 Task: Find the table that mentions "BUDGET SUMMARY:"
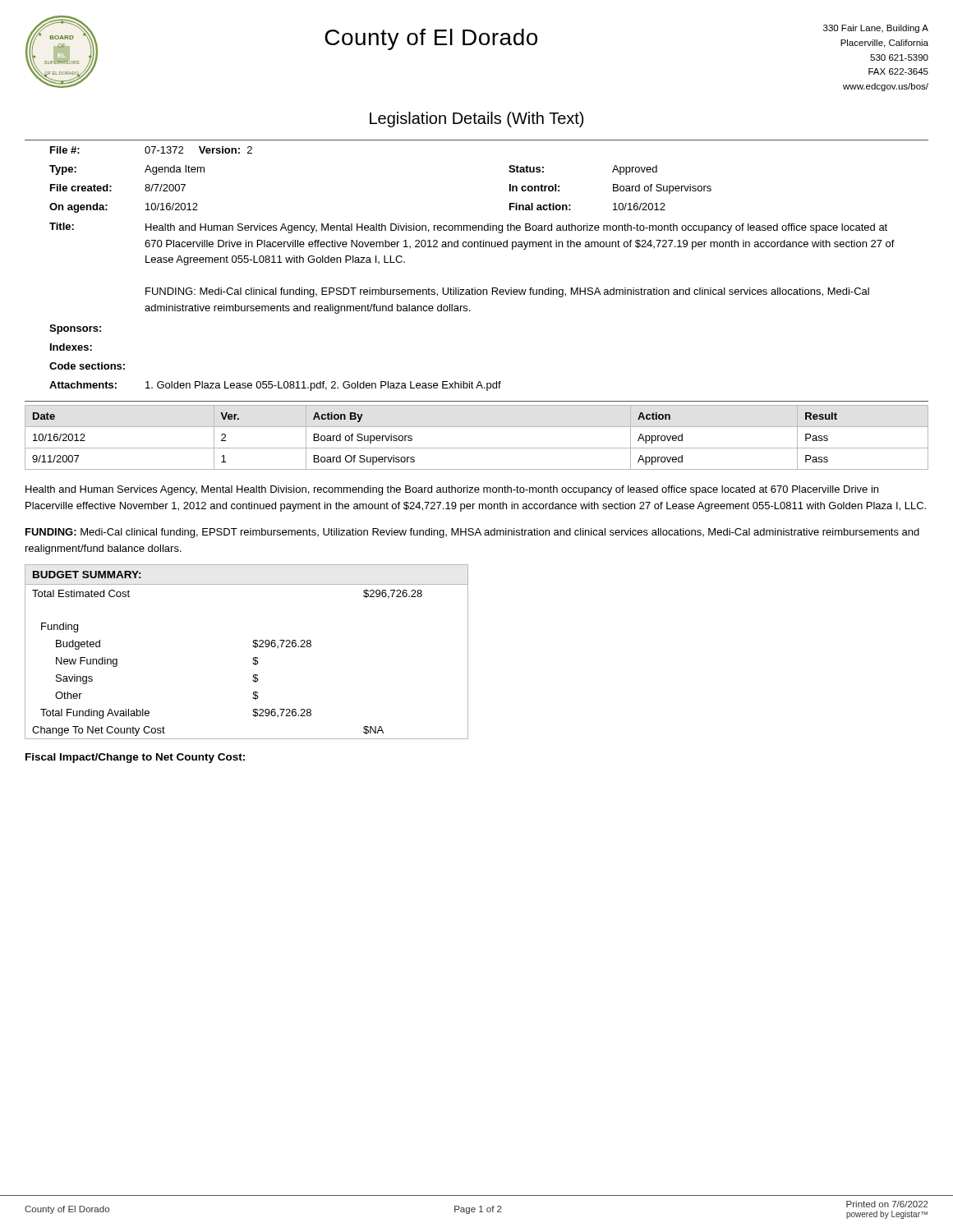coord(476,651)
